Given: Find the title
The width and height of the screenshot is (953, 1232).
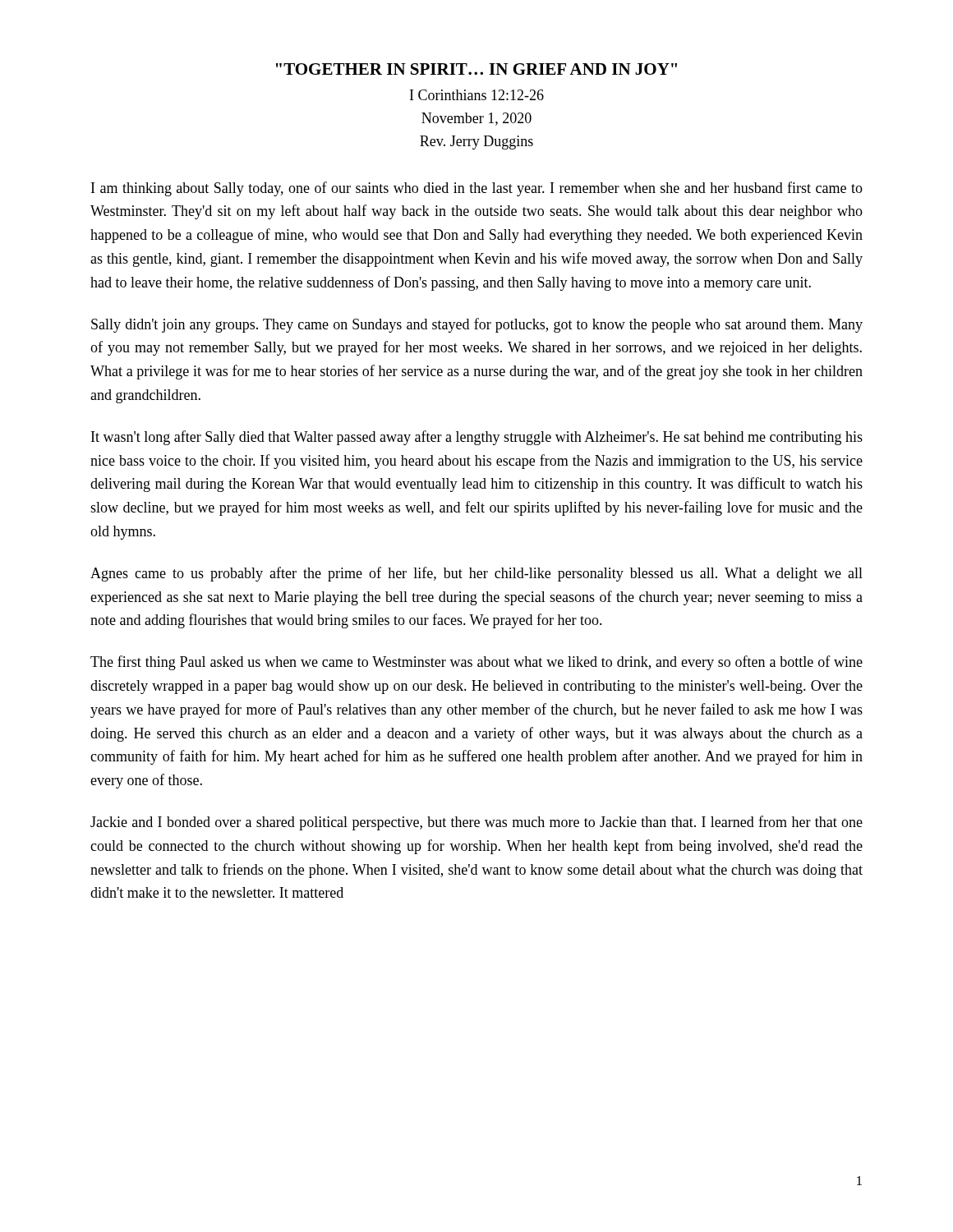Looking at the screenshot, I should pyautogui.click(x=476, y=106).
